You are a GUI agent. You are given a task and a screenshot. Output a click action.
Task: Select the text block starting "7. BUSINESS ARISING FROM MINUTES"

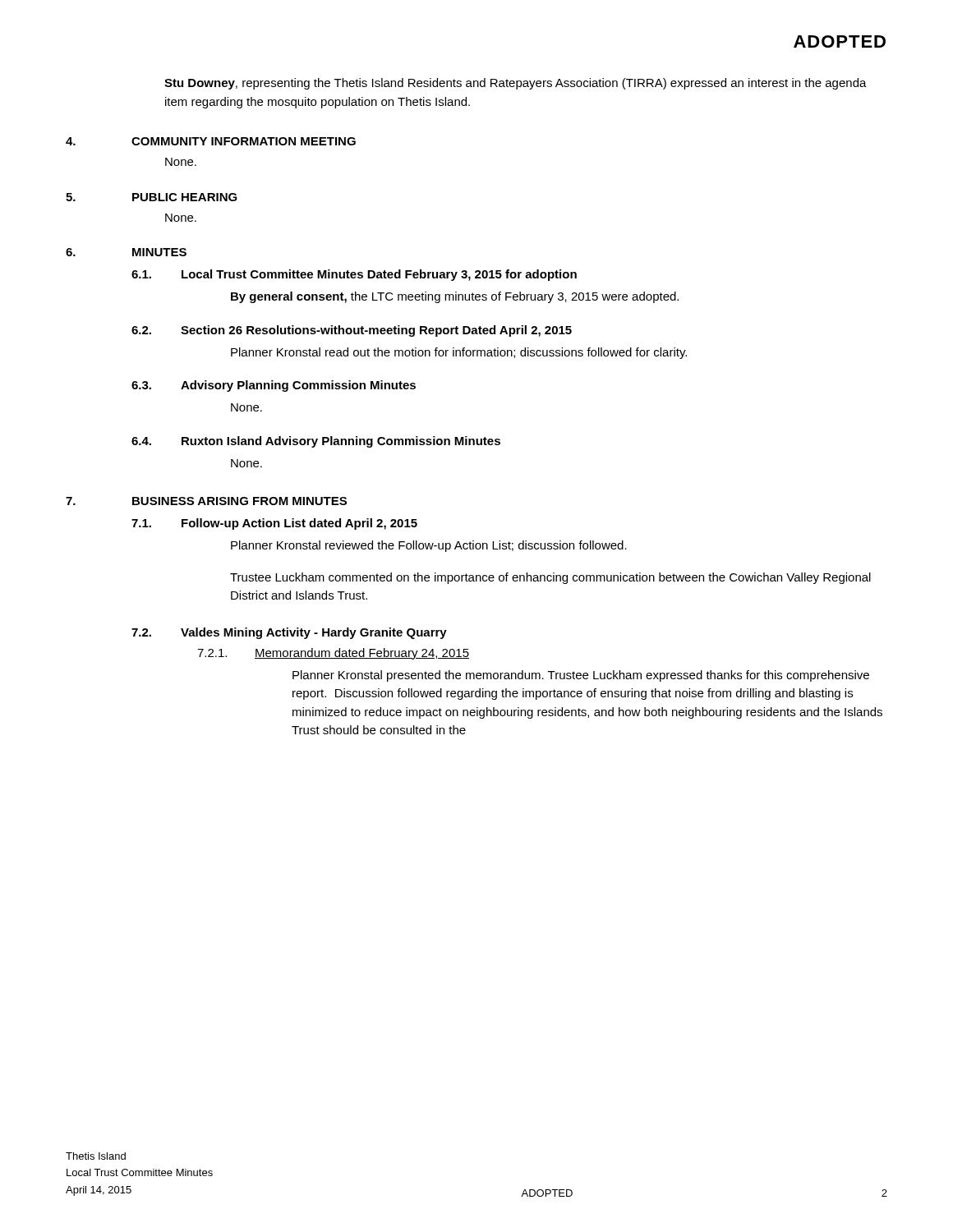[207, 501]
